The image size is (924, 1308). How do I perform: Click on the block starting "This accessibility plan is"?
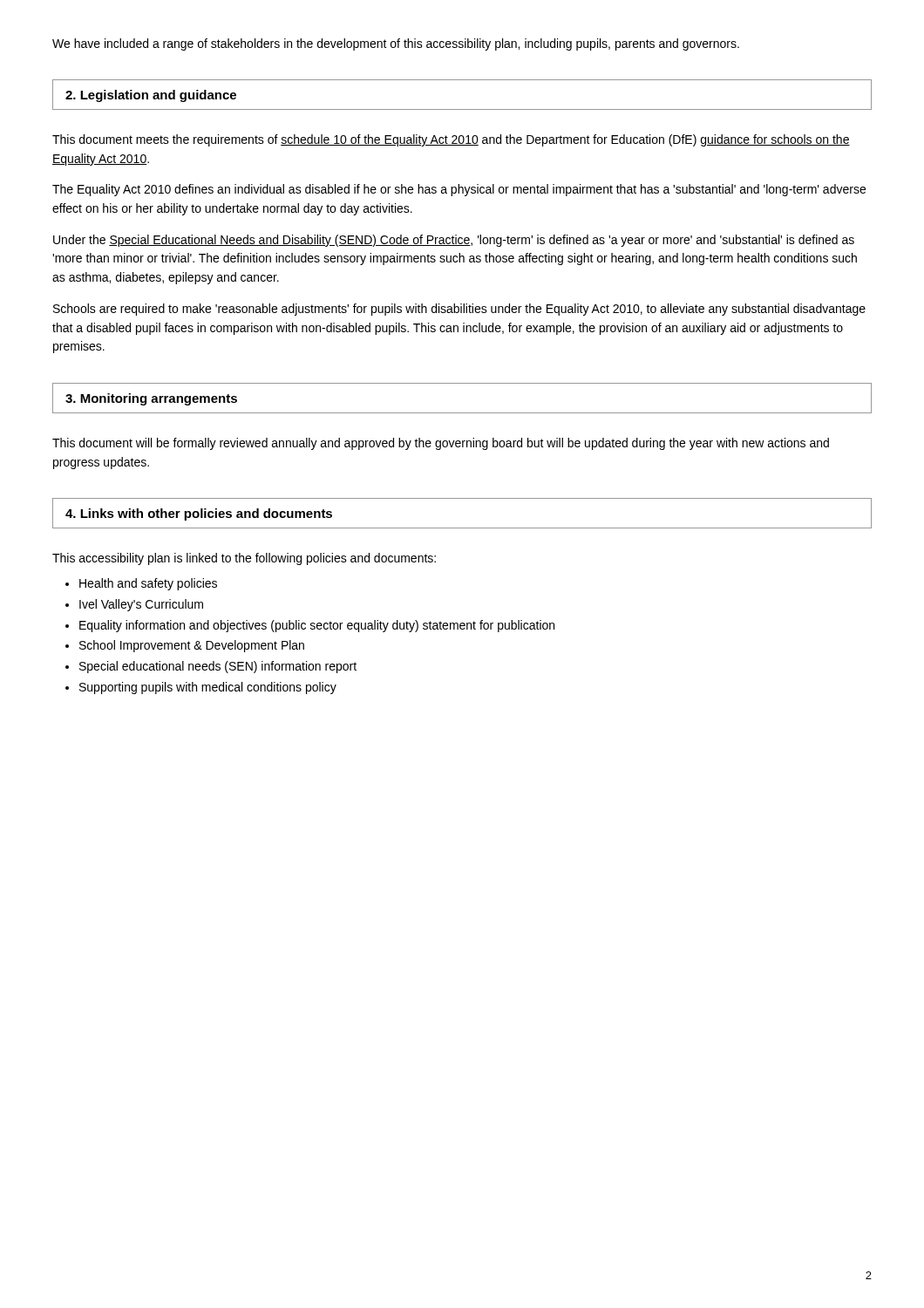(x=245, y=558)
